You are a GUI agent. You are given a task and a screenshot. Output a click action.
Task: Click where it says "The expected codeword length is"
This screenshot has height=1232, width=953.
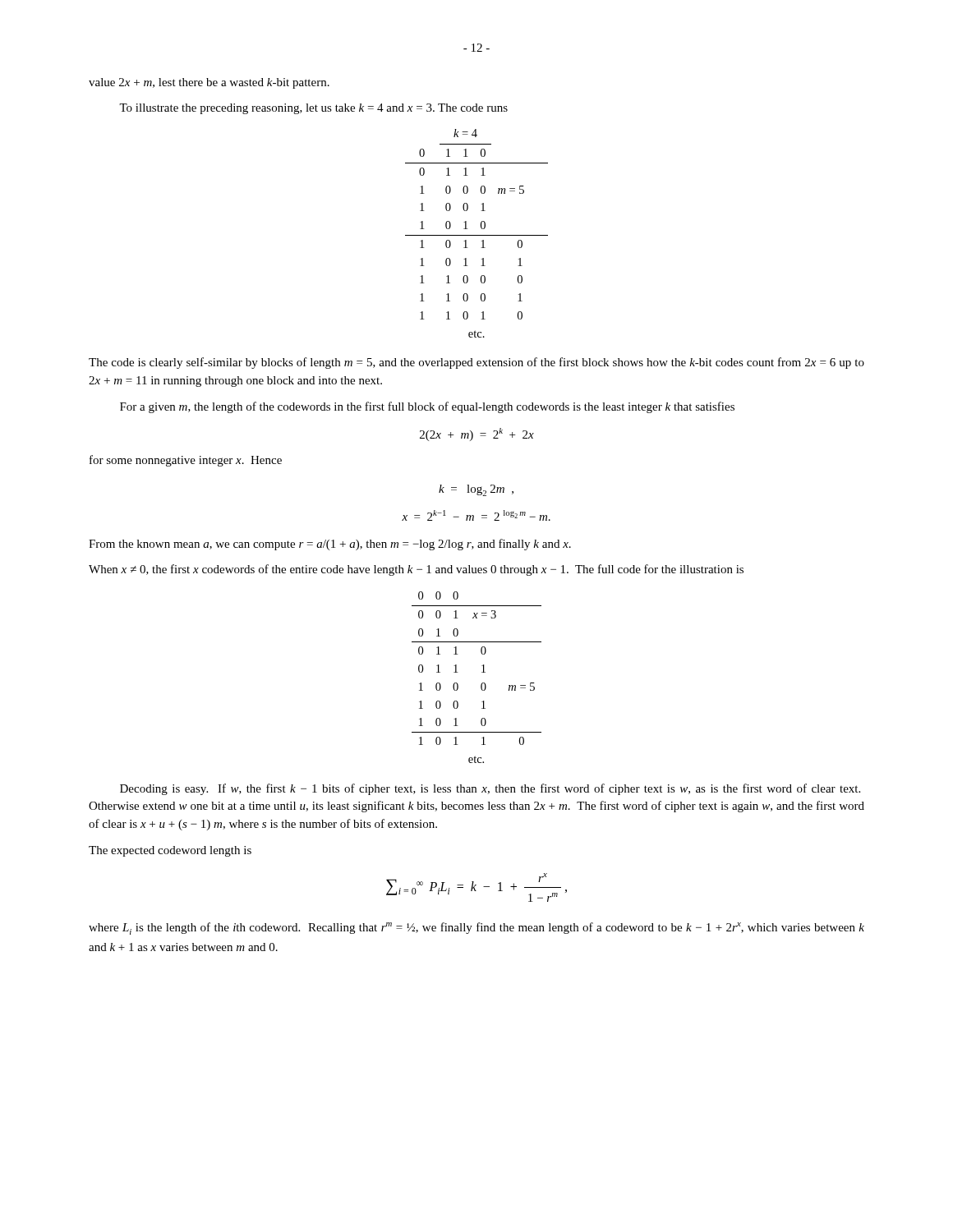[170, 850]
